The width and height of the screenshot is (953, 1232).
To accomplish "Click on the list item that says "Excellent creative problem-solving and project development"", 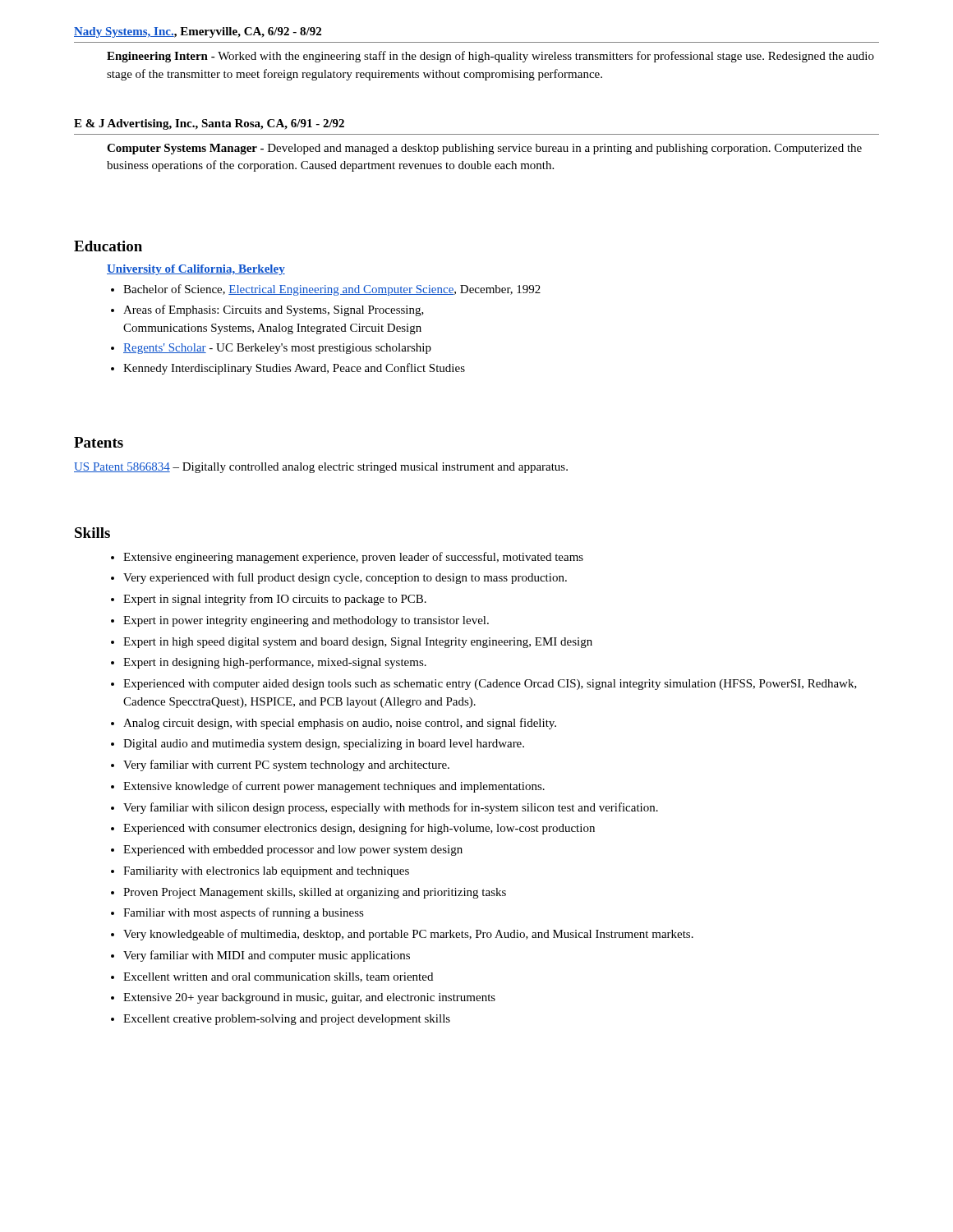I will coord(287,1018).
